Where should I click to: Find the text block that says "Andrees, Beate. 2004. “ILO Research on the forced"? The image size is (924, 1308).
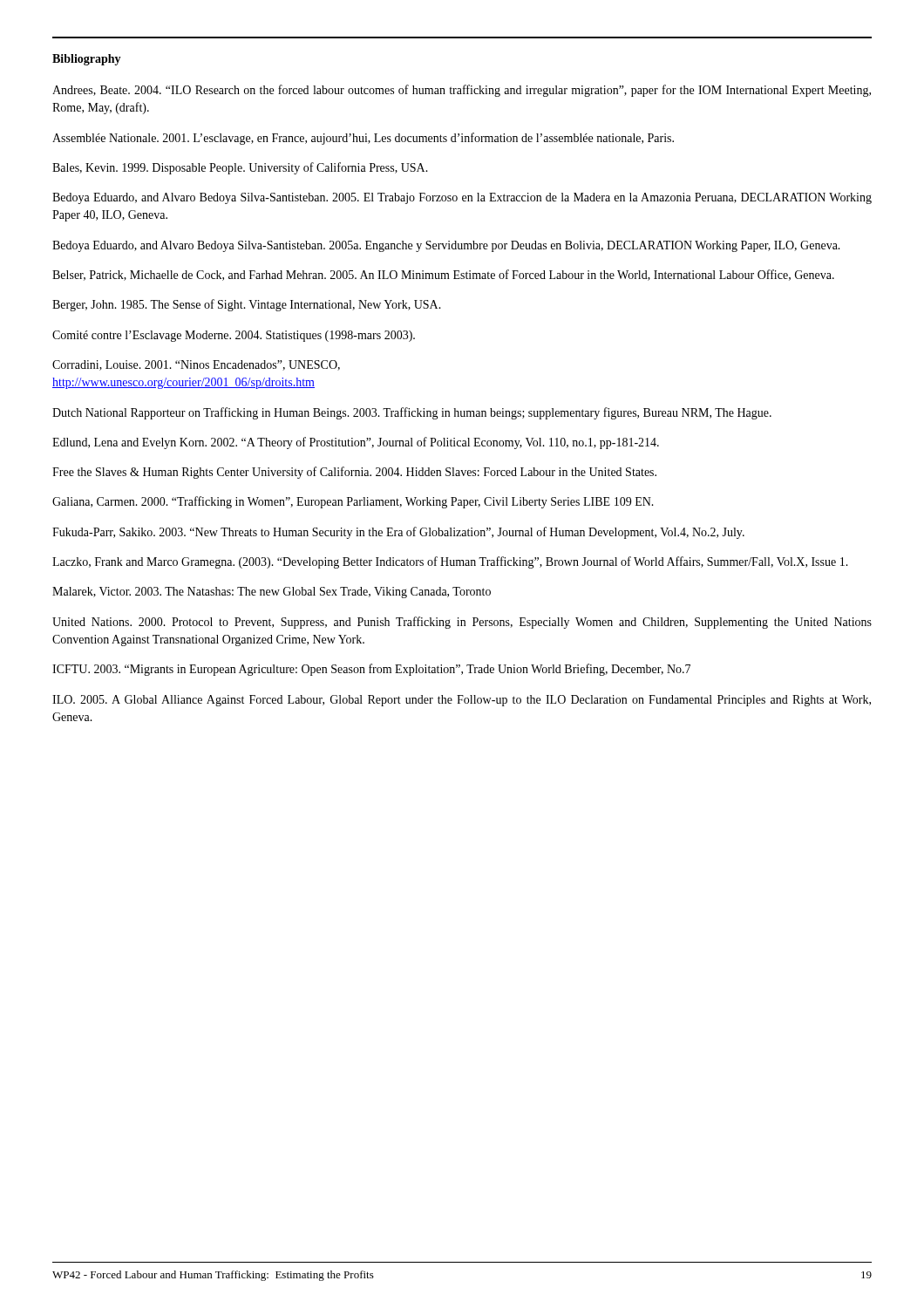462,99
